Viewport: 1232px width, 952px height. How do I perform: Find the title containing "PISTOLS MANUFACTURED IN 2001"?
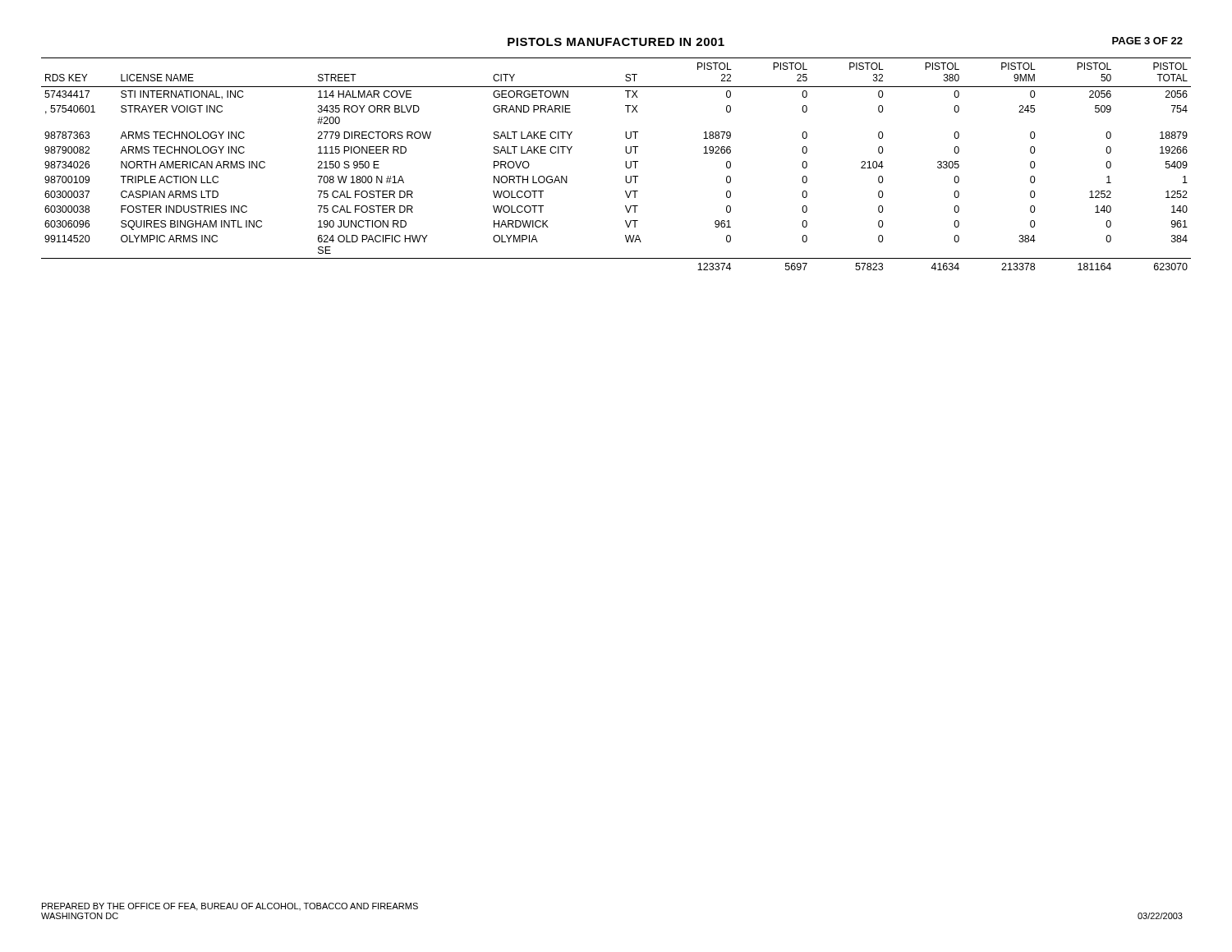pyautogui.click(x=616, y=41)
